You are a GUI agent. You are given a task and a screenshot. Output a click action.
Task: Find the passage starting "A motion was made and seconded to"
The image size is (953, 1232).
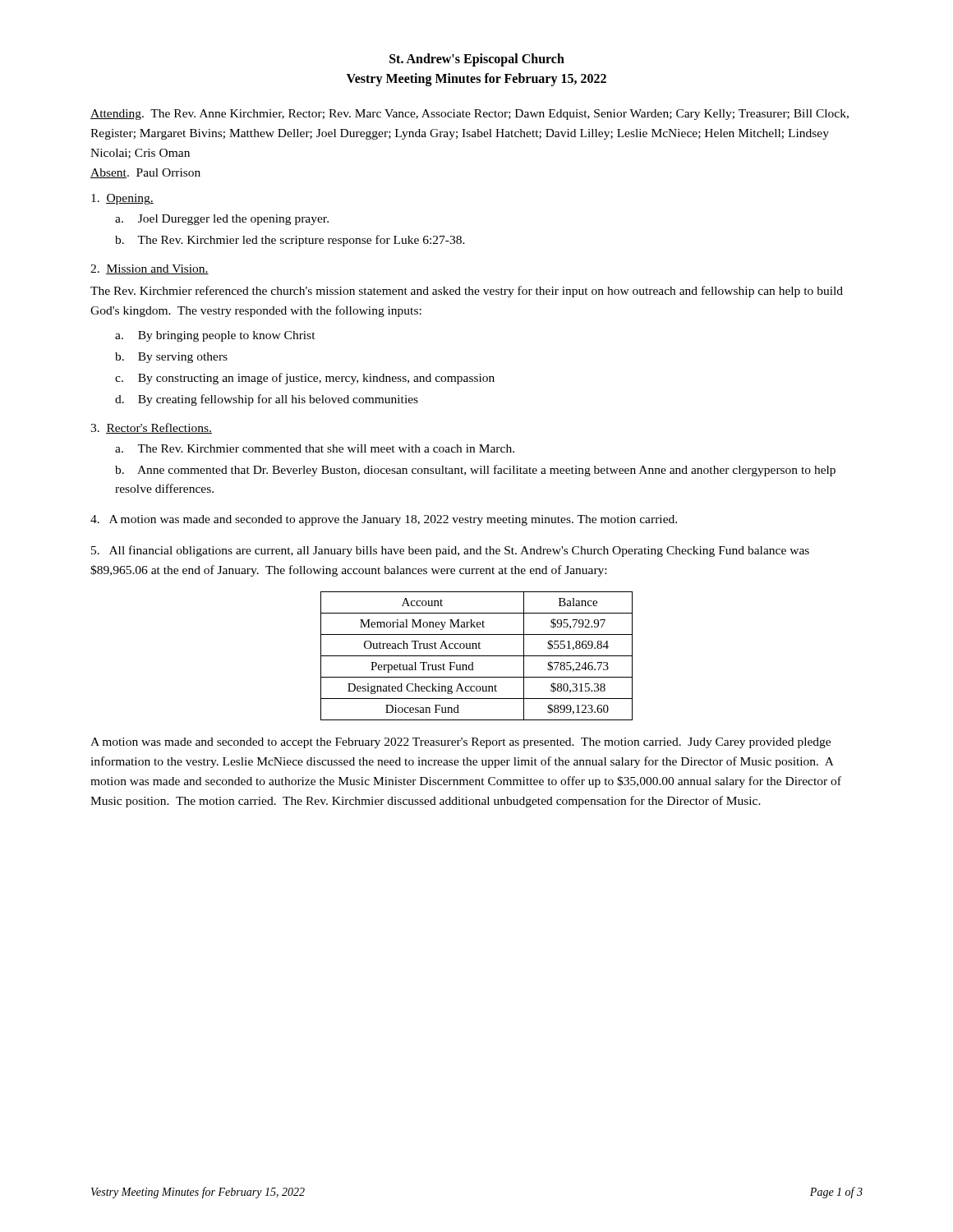pyautogui.click(x=466, y=771)
